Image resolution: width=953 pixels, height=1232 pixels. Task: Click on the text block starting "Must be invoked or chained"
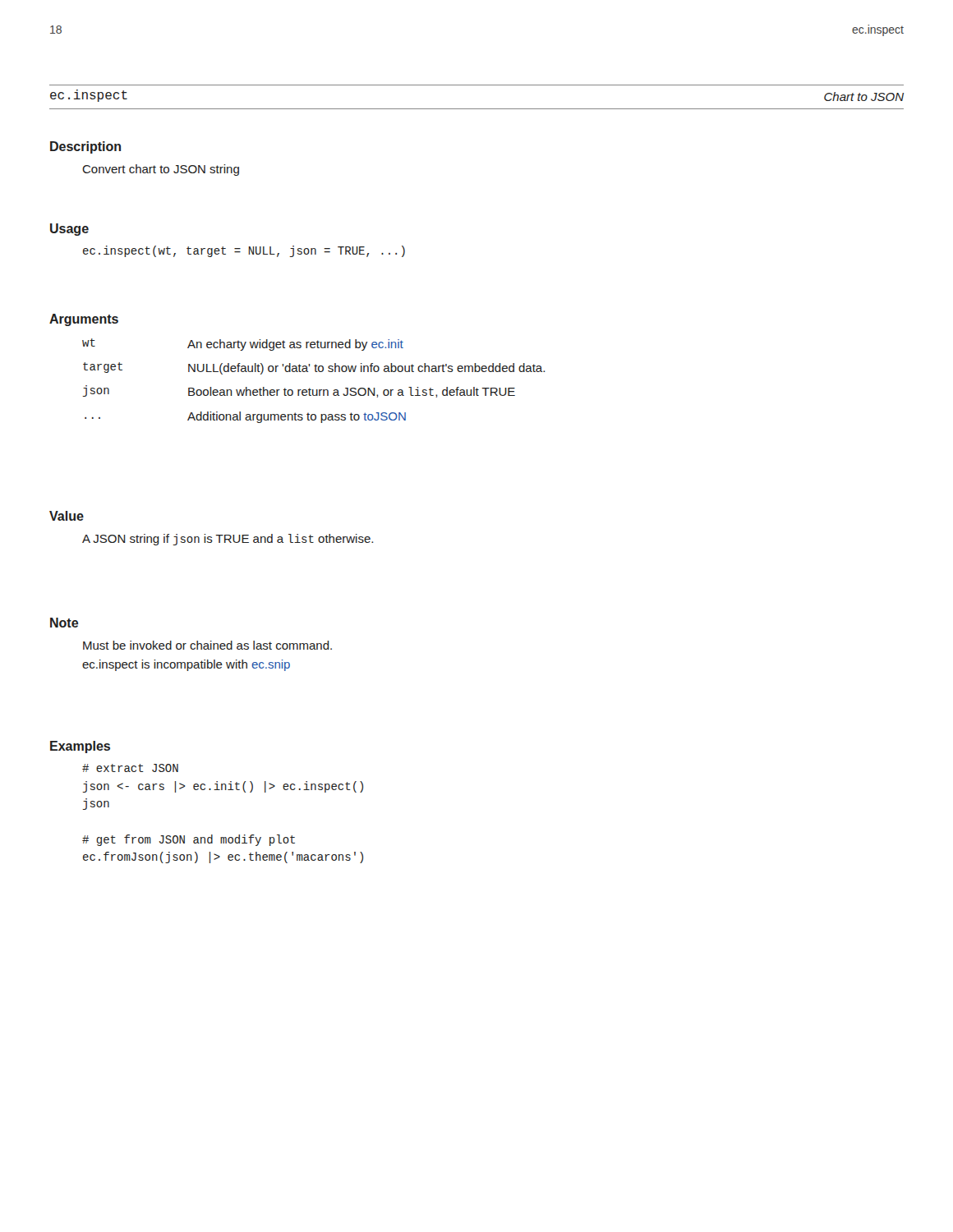[208, 655]
